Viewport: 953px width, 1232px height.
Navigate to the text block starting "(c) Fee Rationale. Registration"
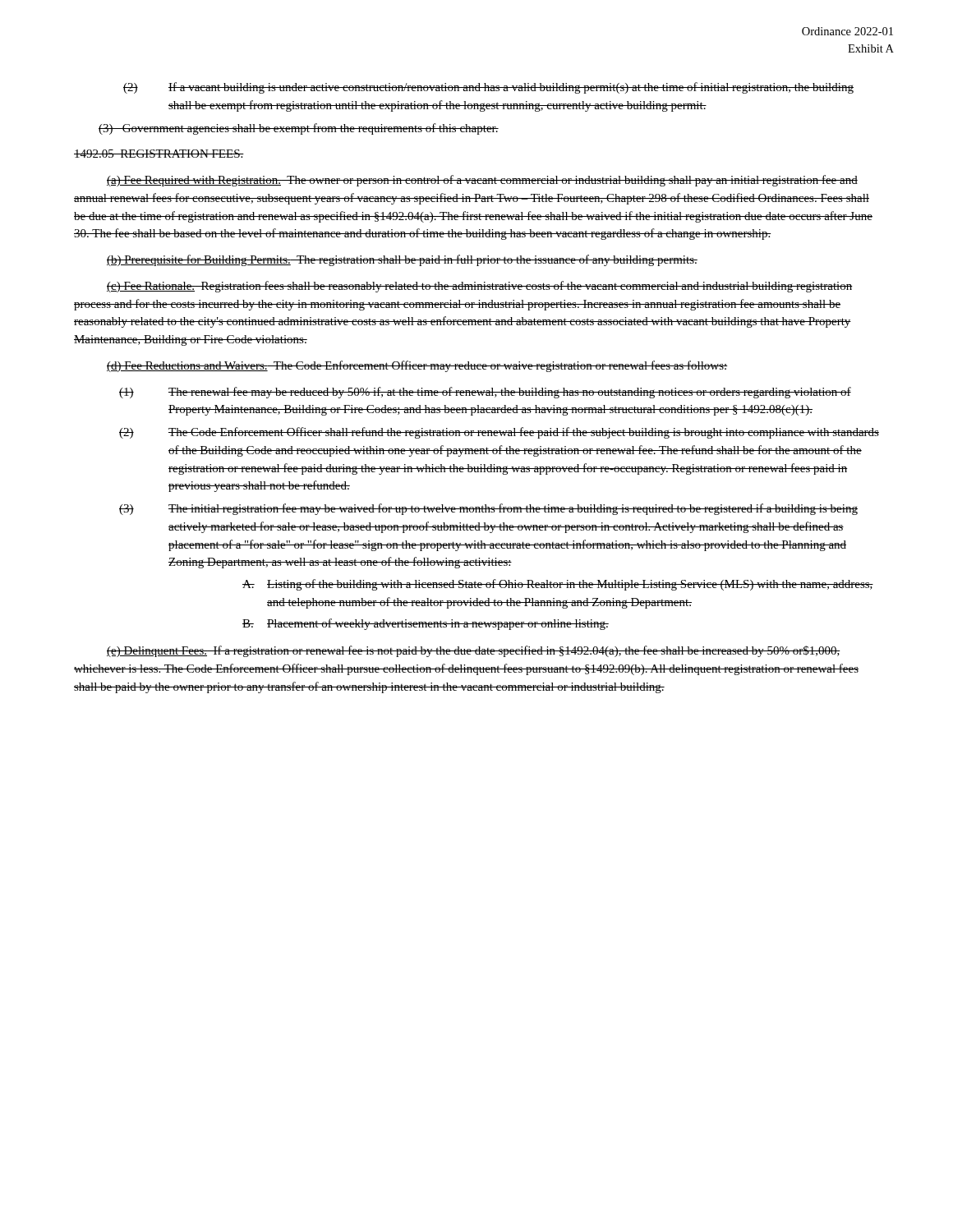(x=476, y=313)
